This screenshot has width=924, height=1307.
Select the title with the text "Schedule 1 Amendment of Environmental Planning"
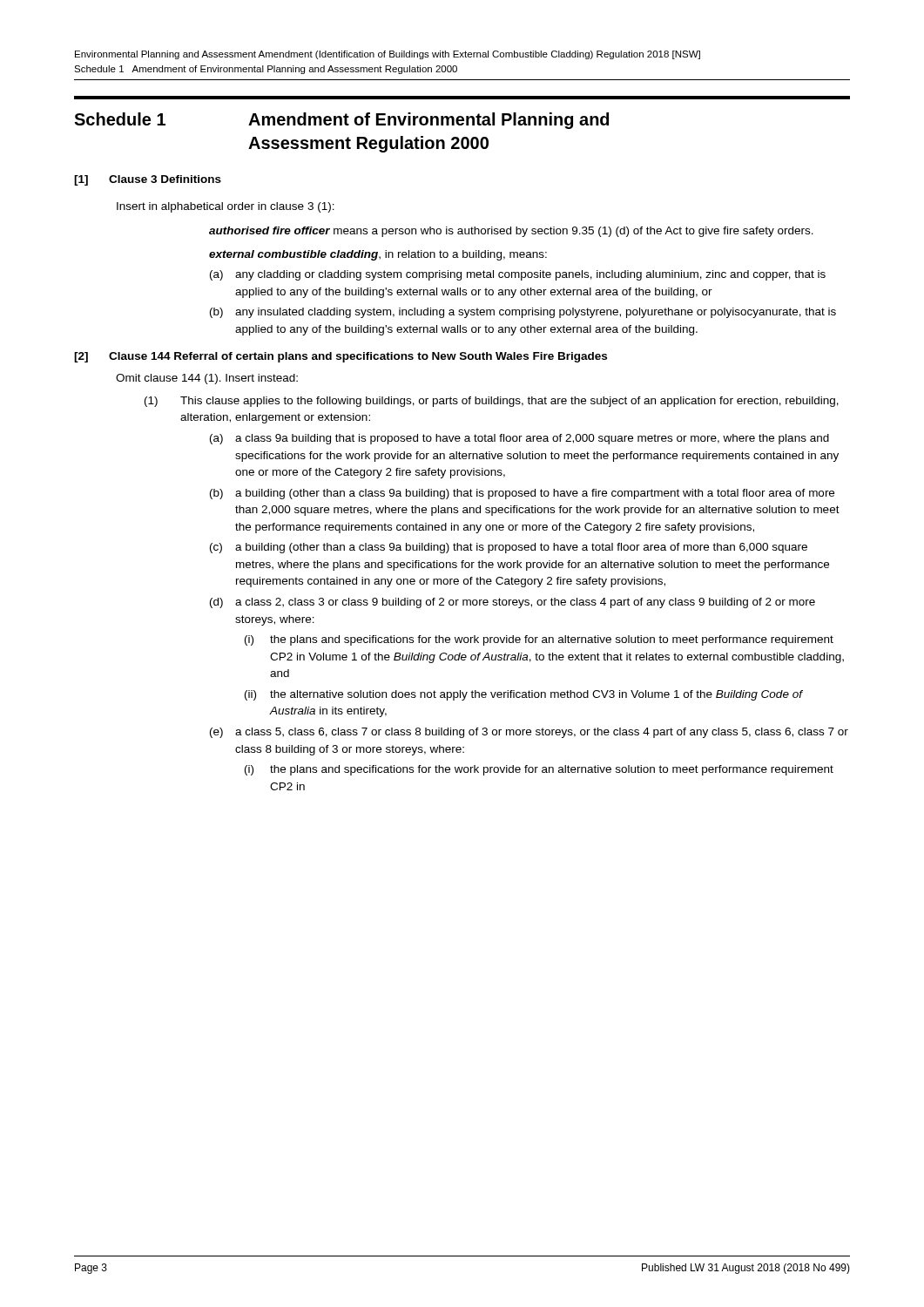342,132
